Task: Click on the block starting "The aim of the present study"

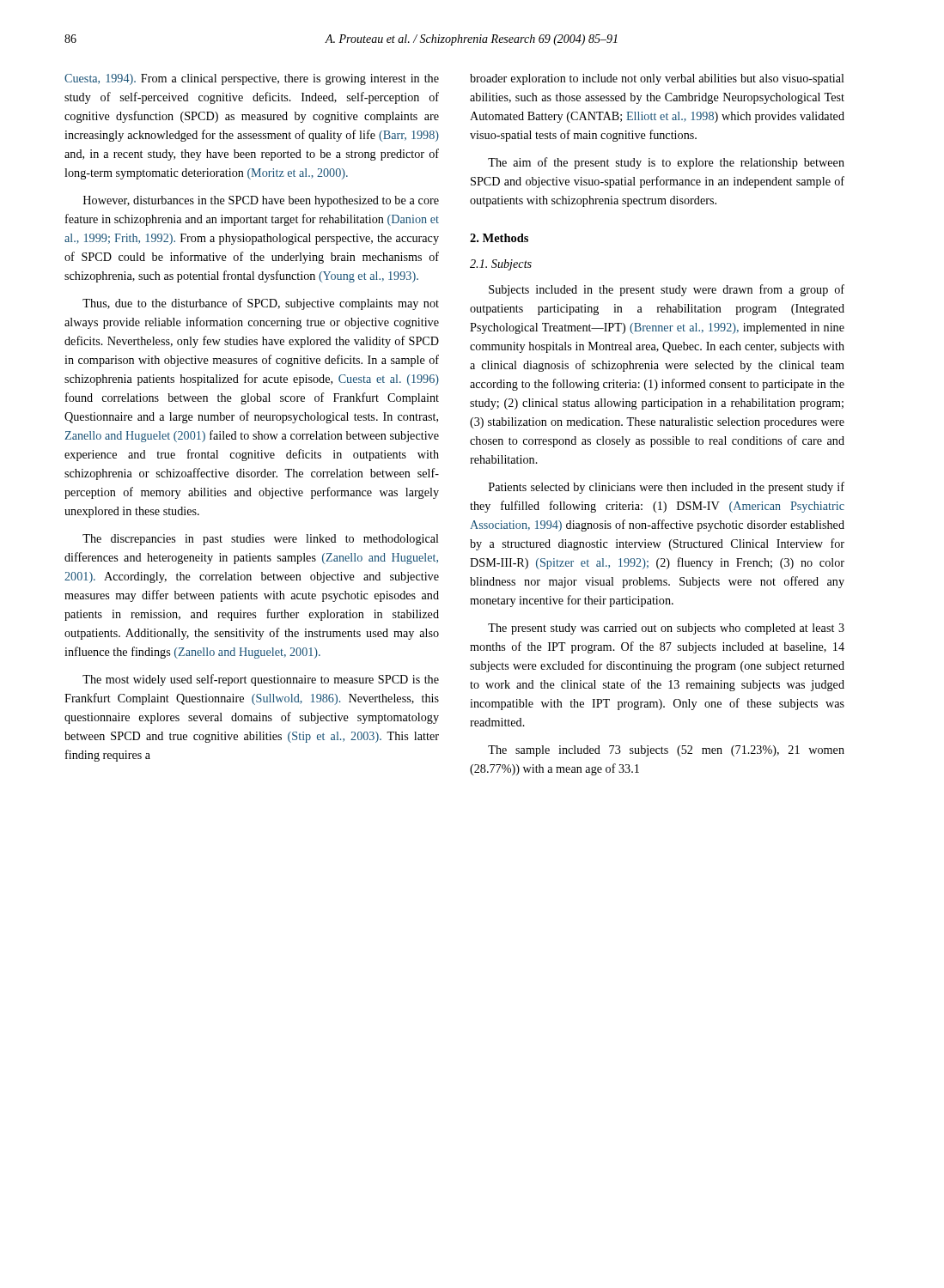Action: pos(657,181)
